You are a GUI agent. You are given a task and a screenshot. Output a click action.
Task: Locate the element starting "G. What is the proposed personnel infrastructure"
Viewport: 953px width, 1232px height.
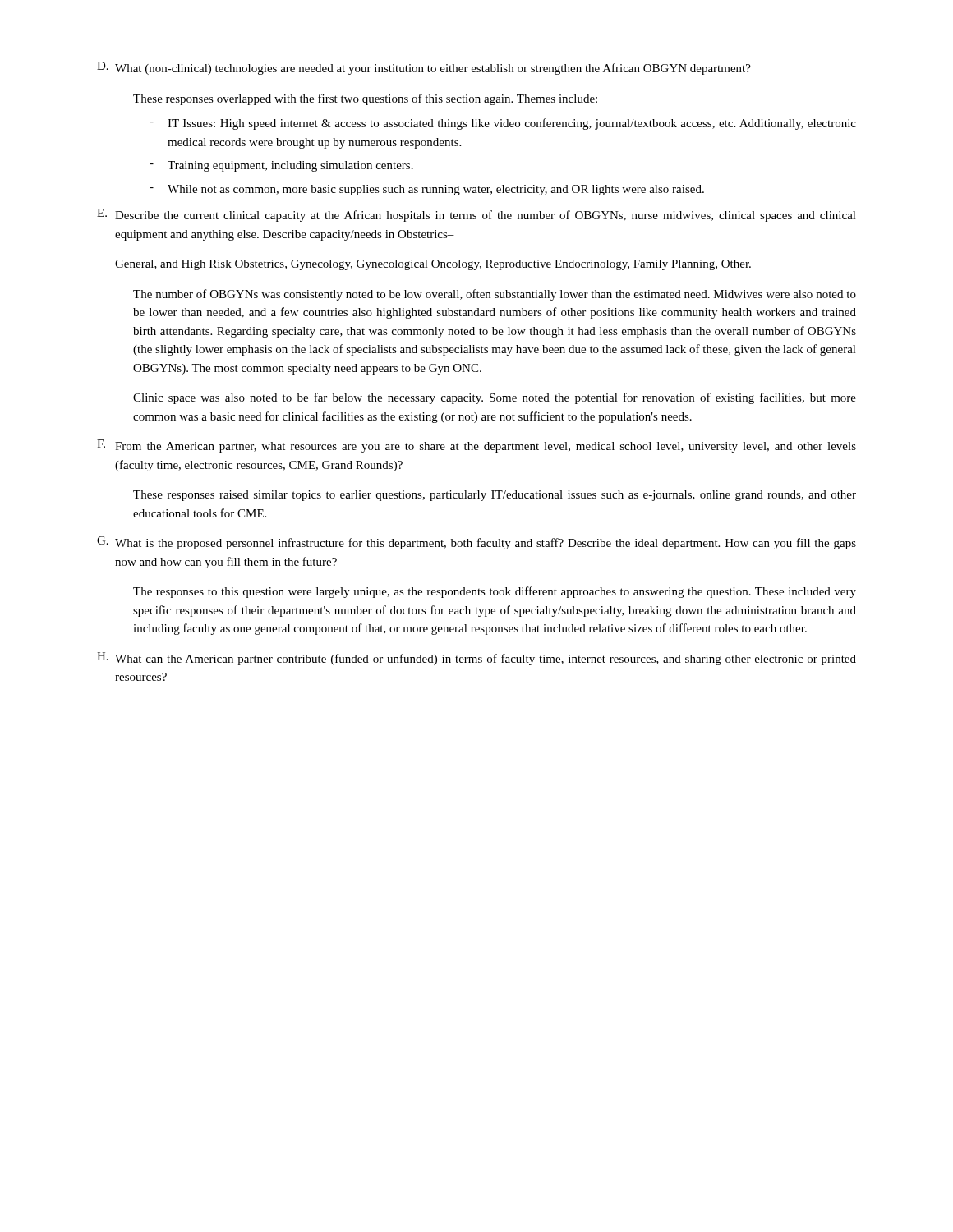pos(476,552)
